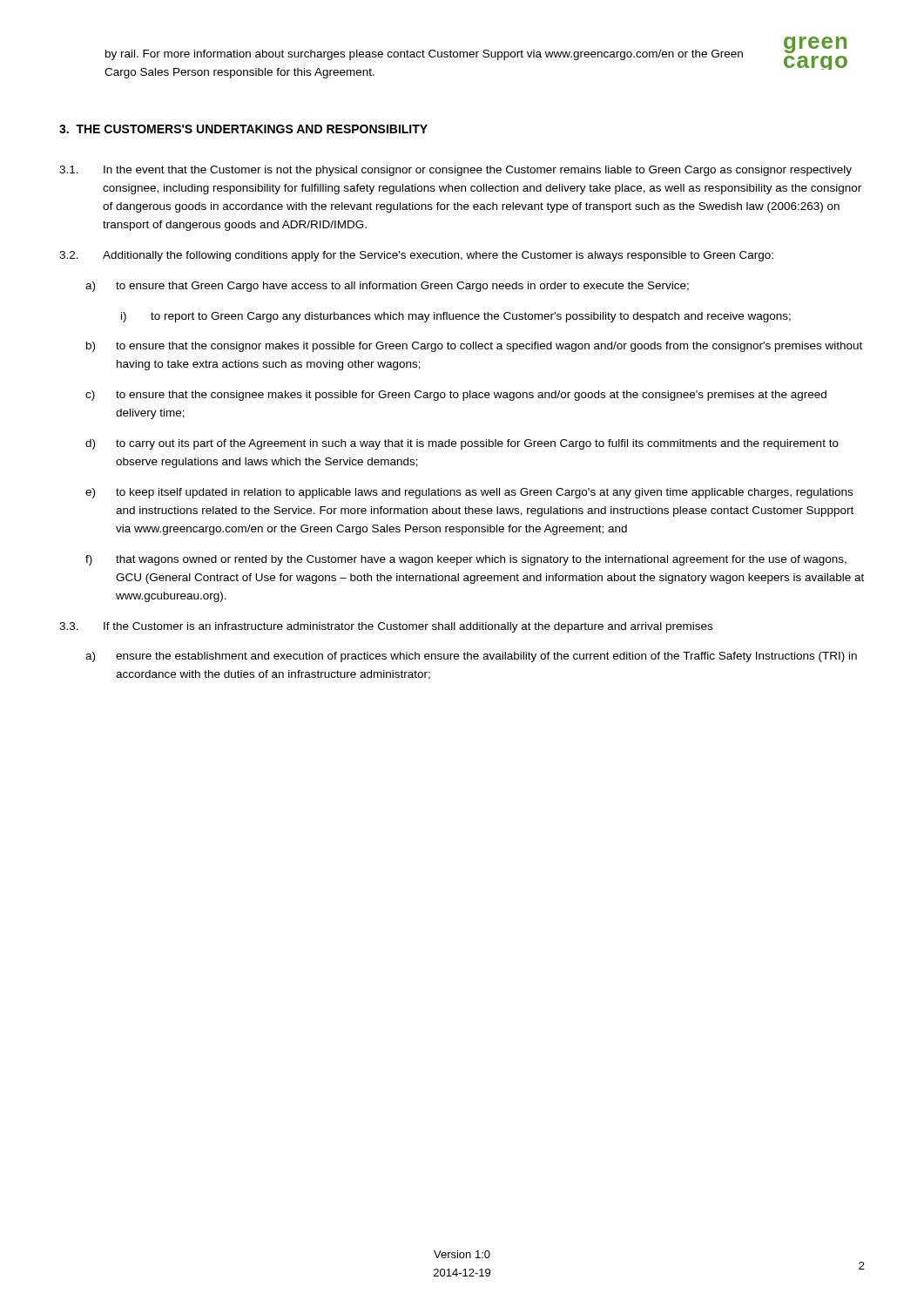Select the text starting "f) that wagons owned or rented"
The height and width of the screenshot is (1307, 924).
[475, 578]
